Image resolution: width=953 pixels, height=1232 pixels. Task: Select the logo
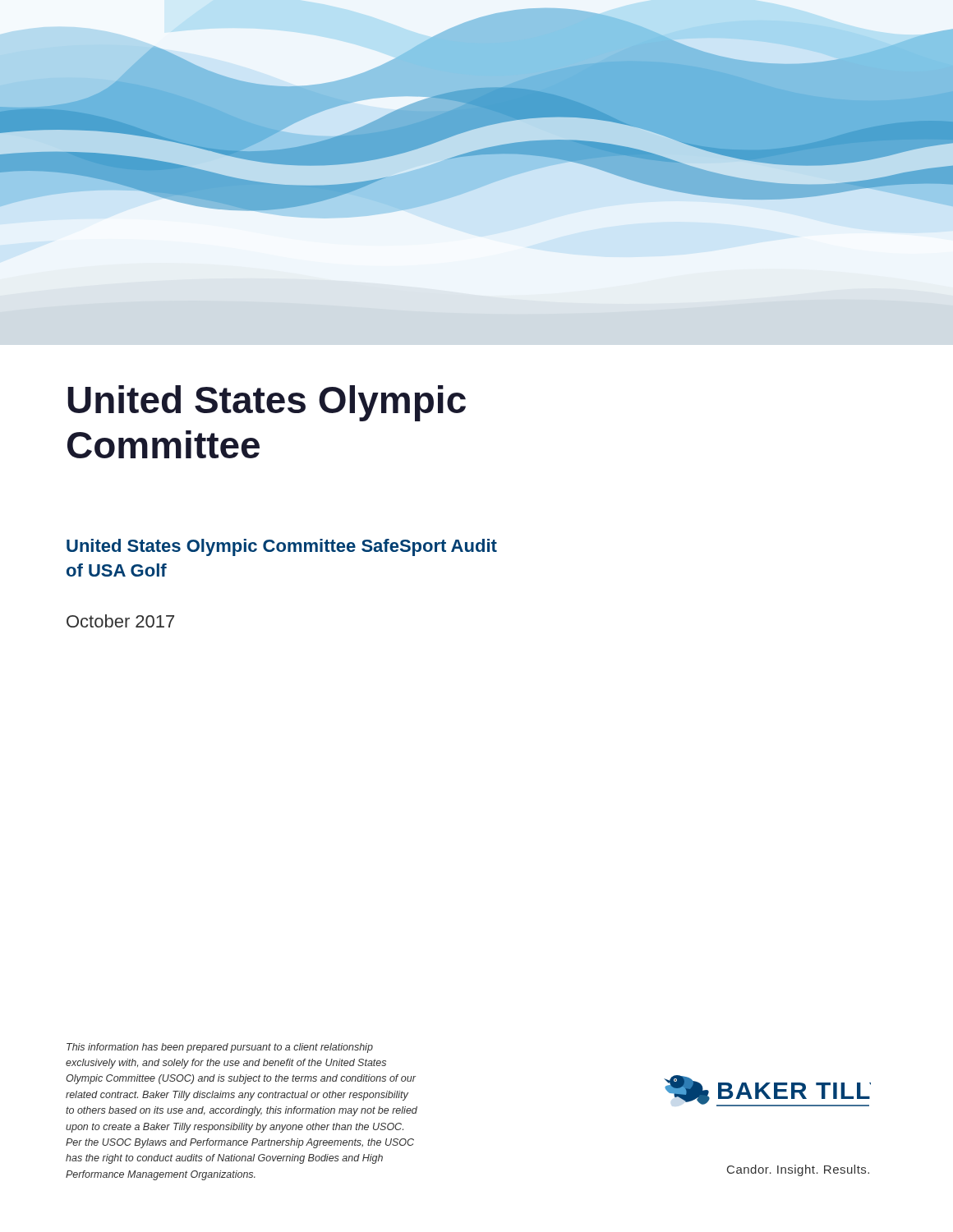coord(764,1095)
